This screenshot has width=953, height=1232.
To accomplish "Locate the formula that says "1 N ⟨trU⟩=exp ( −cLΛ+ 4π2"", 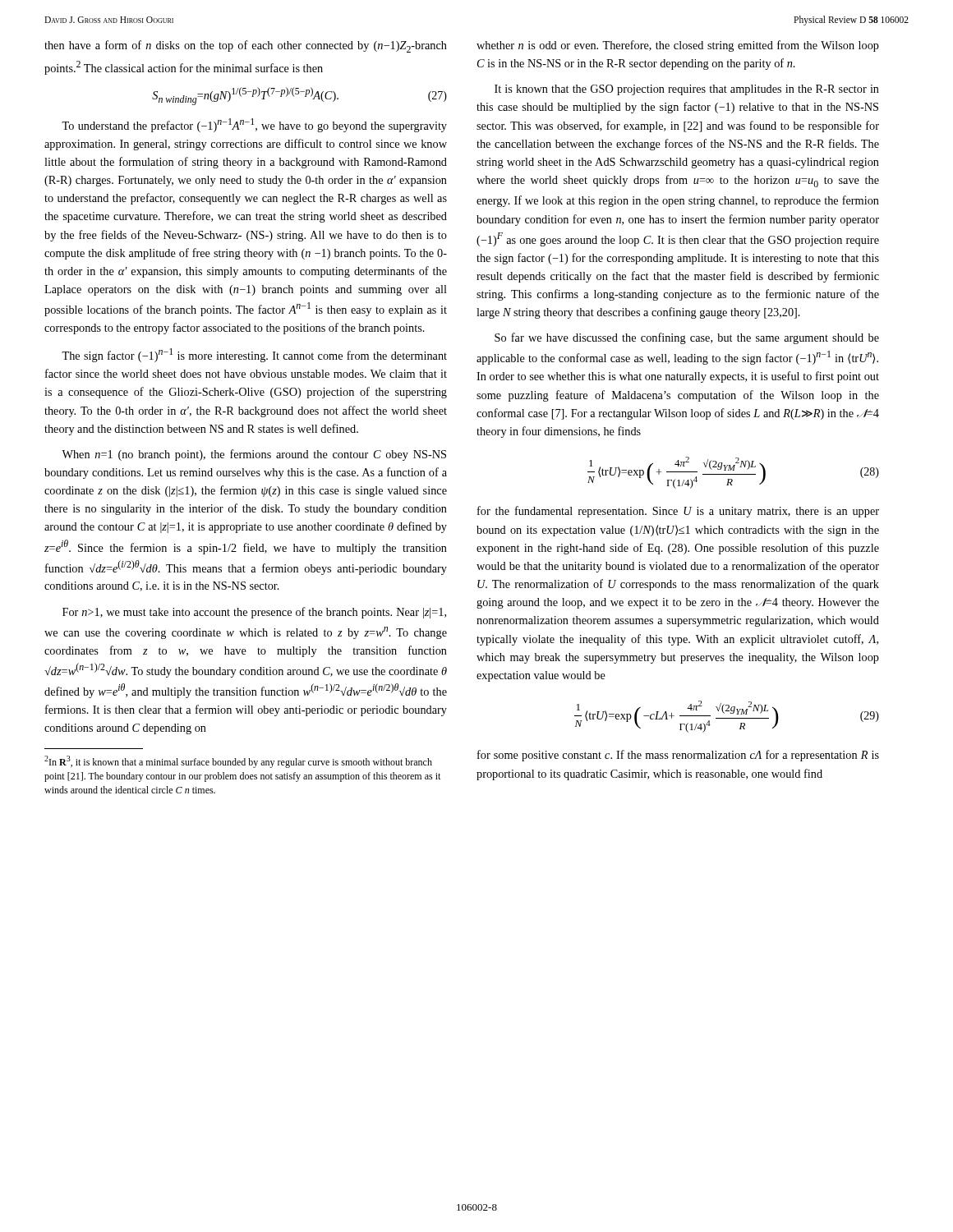I will (x=727, y=716).
